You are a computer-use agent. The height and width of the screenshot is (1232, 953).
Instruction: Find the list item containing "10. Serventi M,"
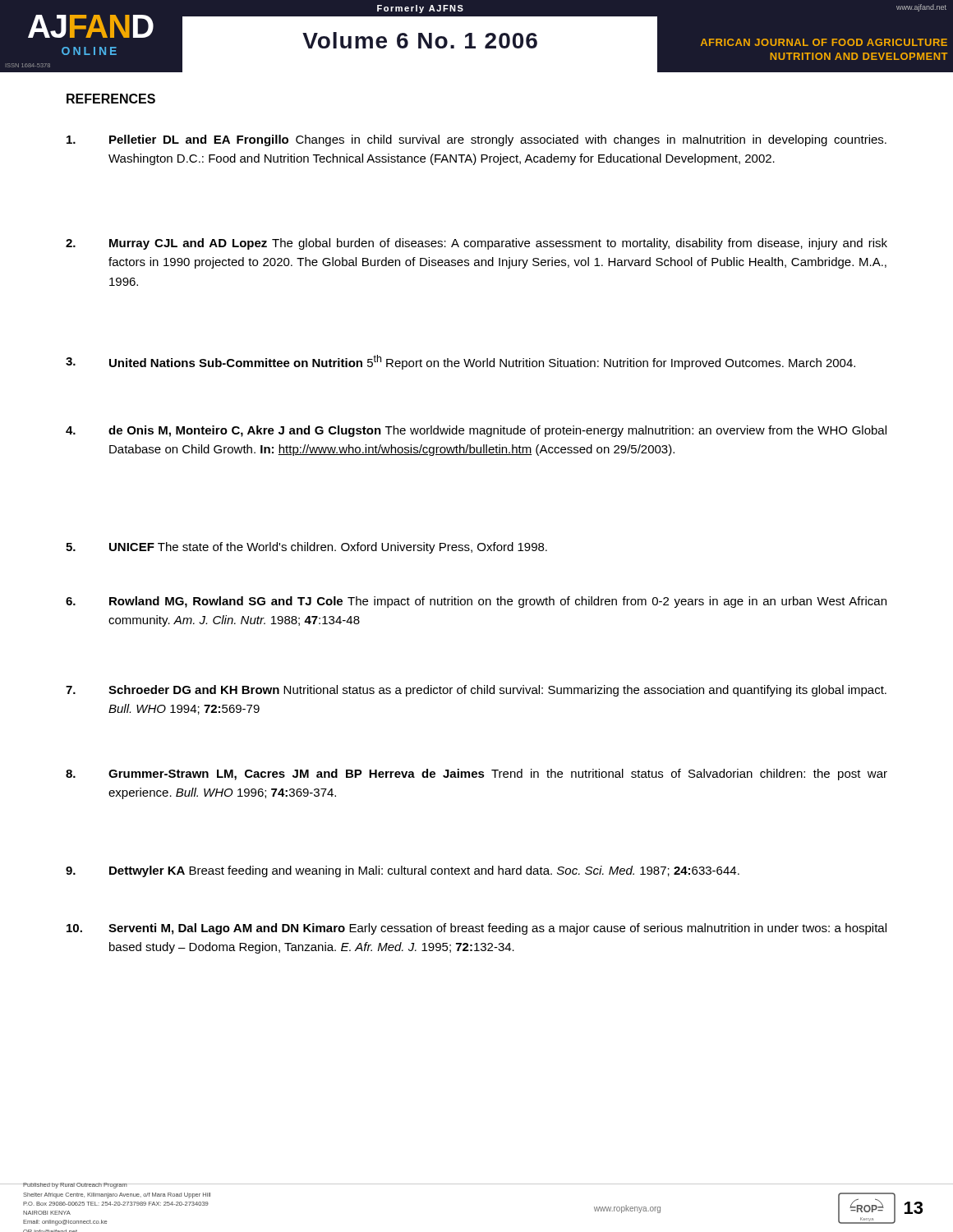coord(476,937)
